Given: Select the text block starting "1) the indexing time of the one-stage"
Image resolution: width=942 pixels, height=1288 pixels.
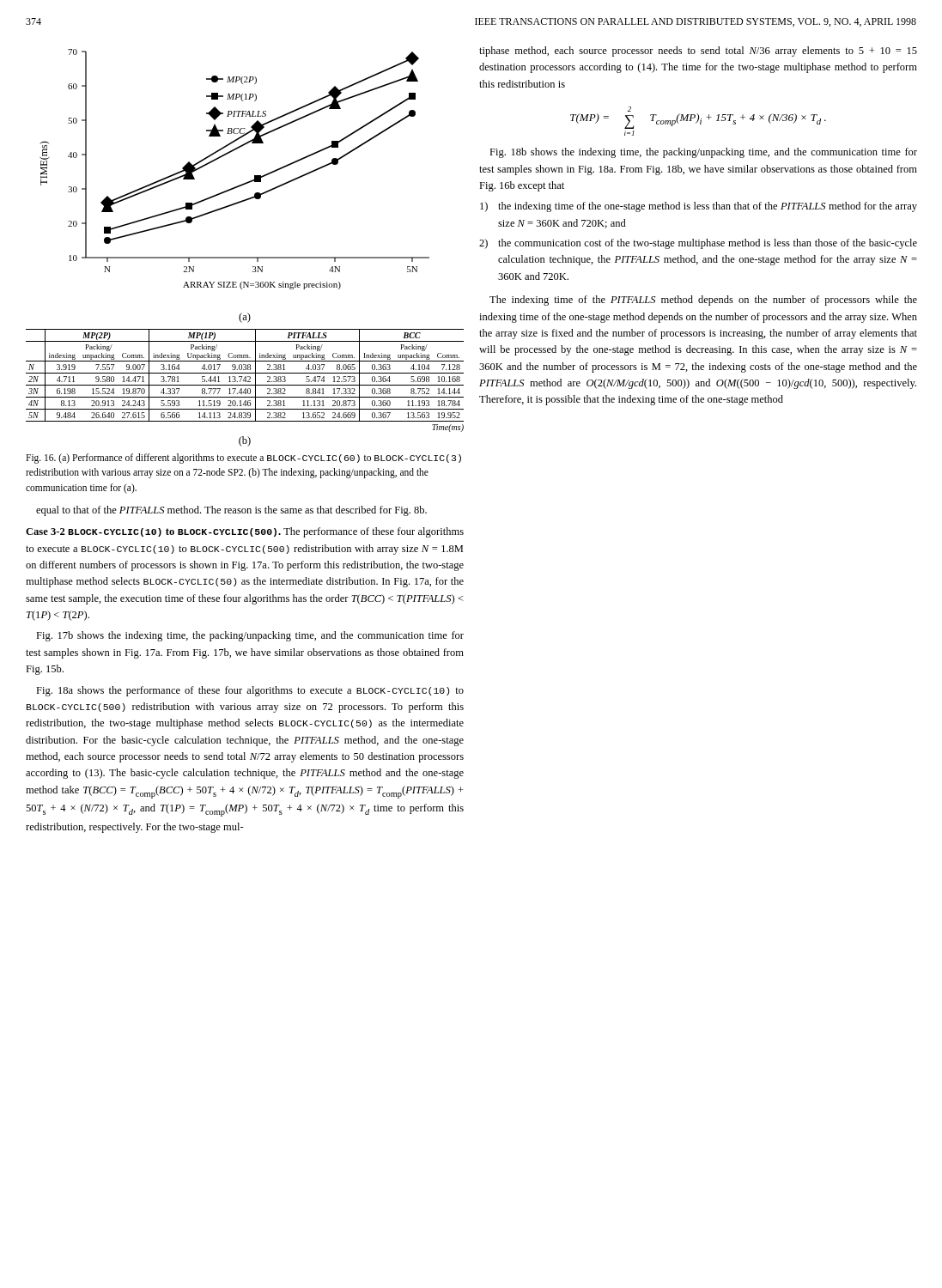Looking at the screenshot, I should point(698,215).
